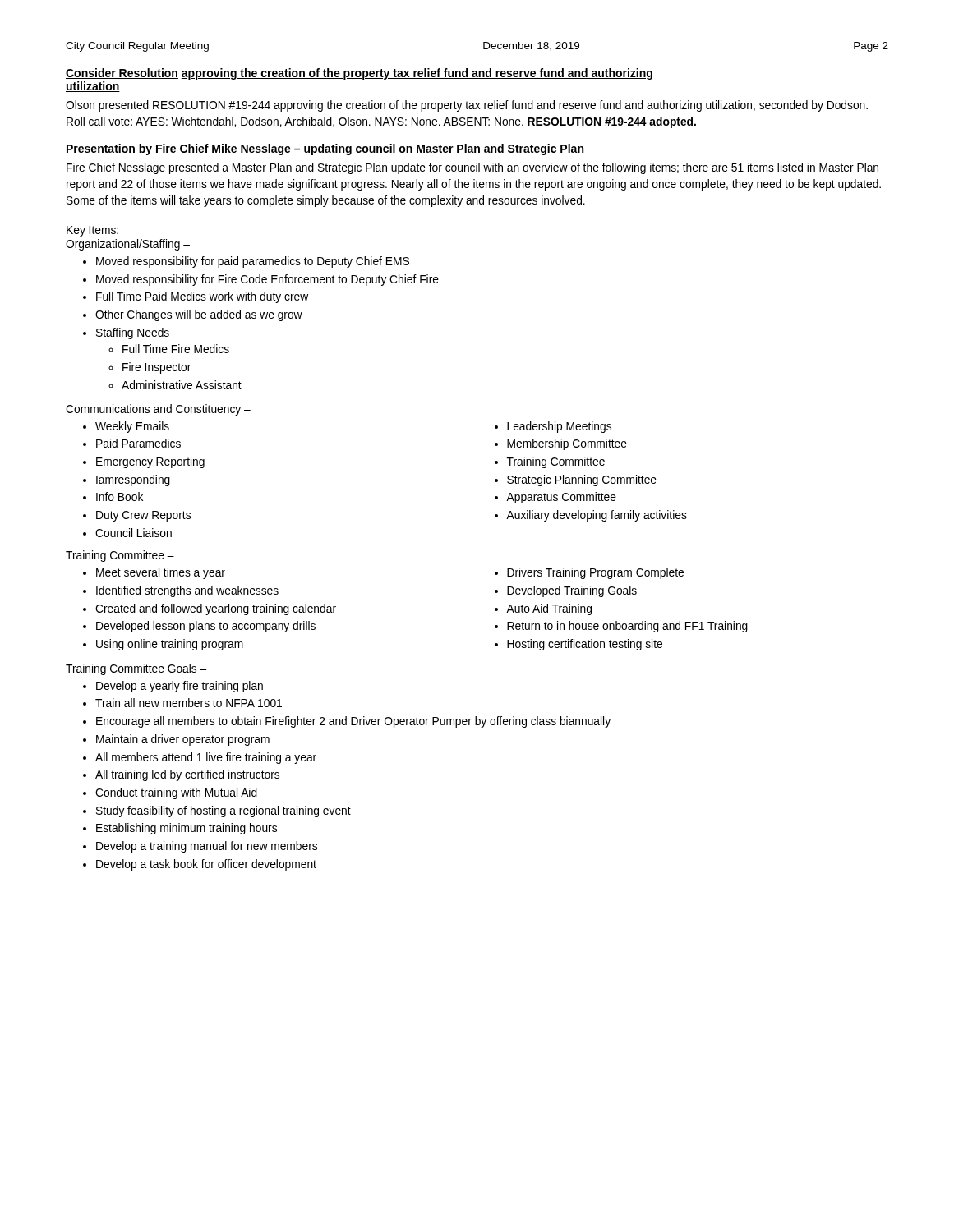The width and height of the screenshot is (954, 1232).
Task: Point to the block starting "Info Book"
Action: tap(119, 497)
